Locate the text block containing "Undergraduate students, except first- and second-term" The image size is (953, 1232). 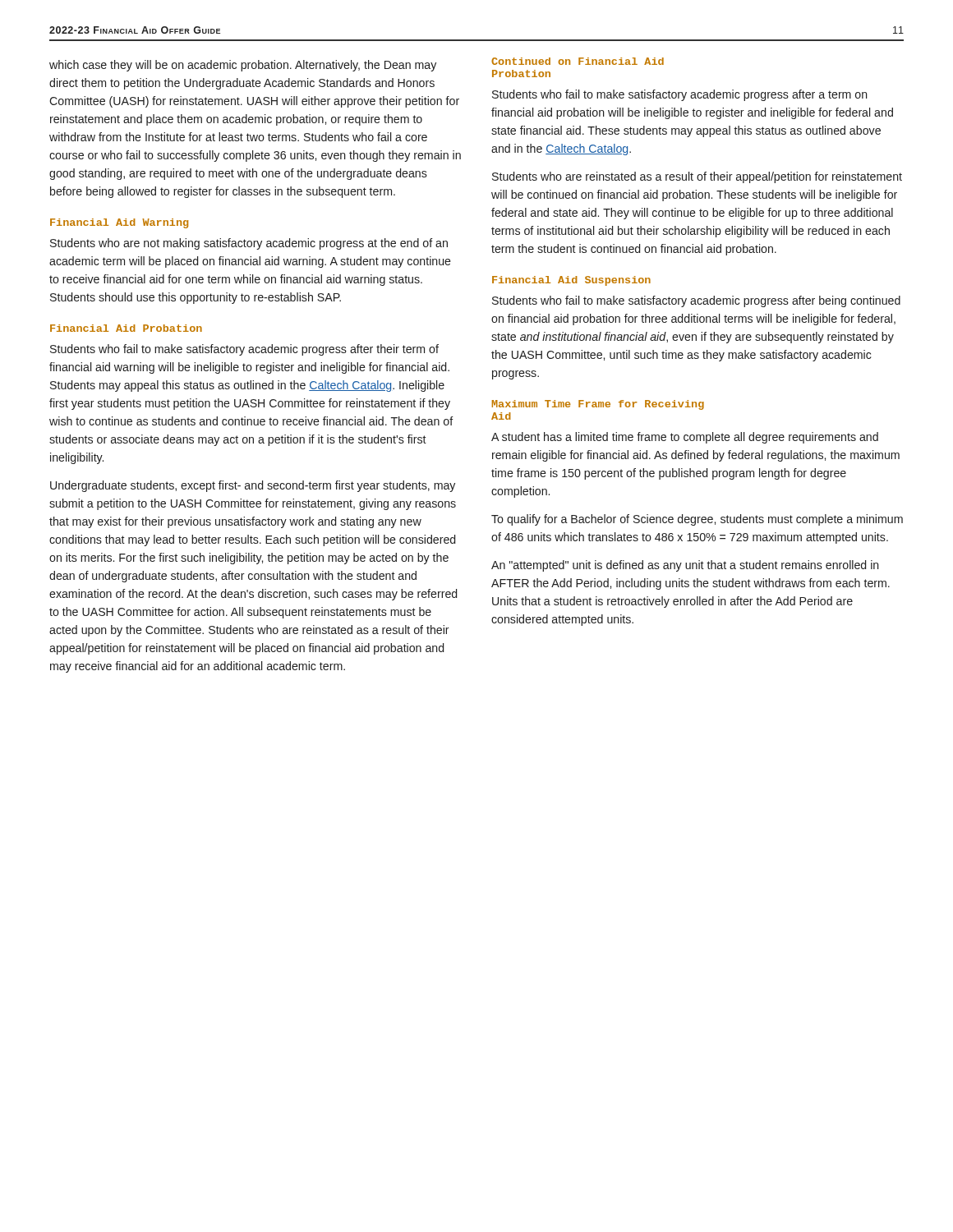[253, 576]
